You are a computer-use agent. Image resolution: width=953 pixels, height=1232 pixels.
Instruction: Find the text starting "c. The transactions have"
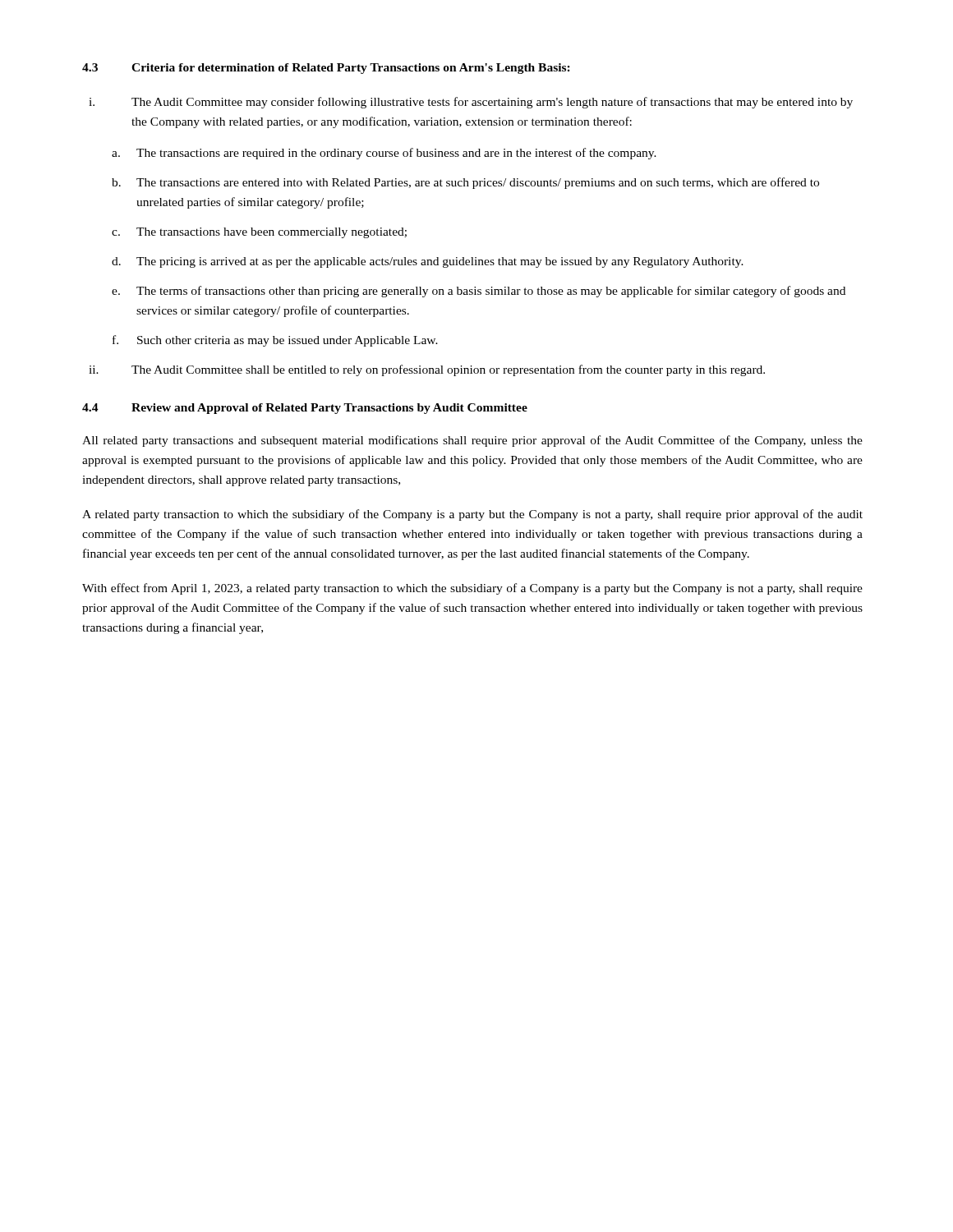(x=259, y=233)
